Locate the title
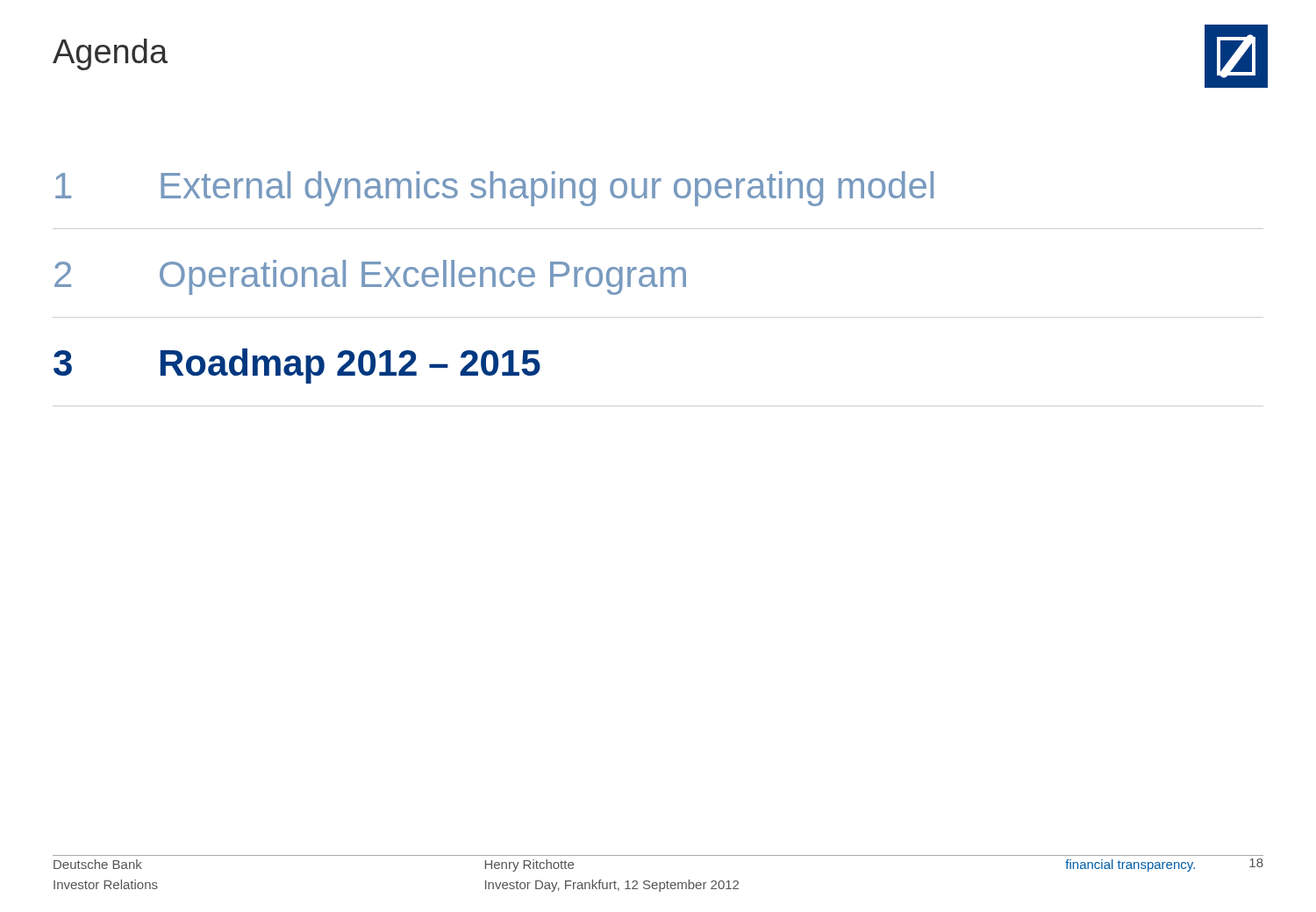 pos(110,52)
